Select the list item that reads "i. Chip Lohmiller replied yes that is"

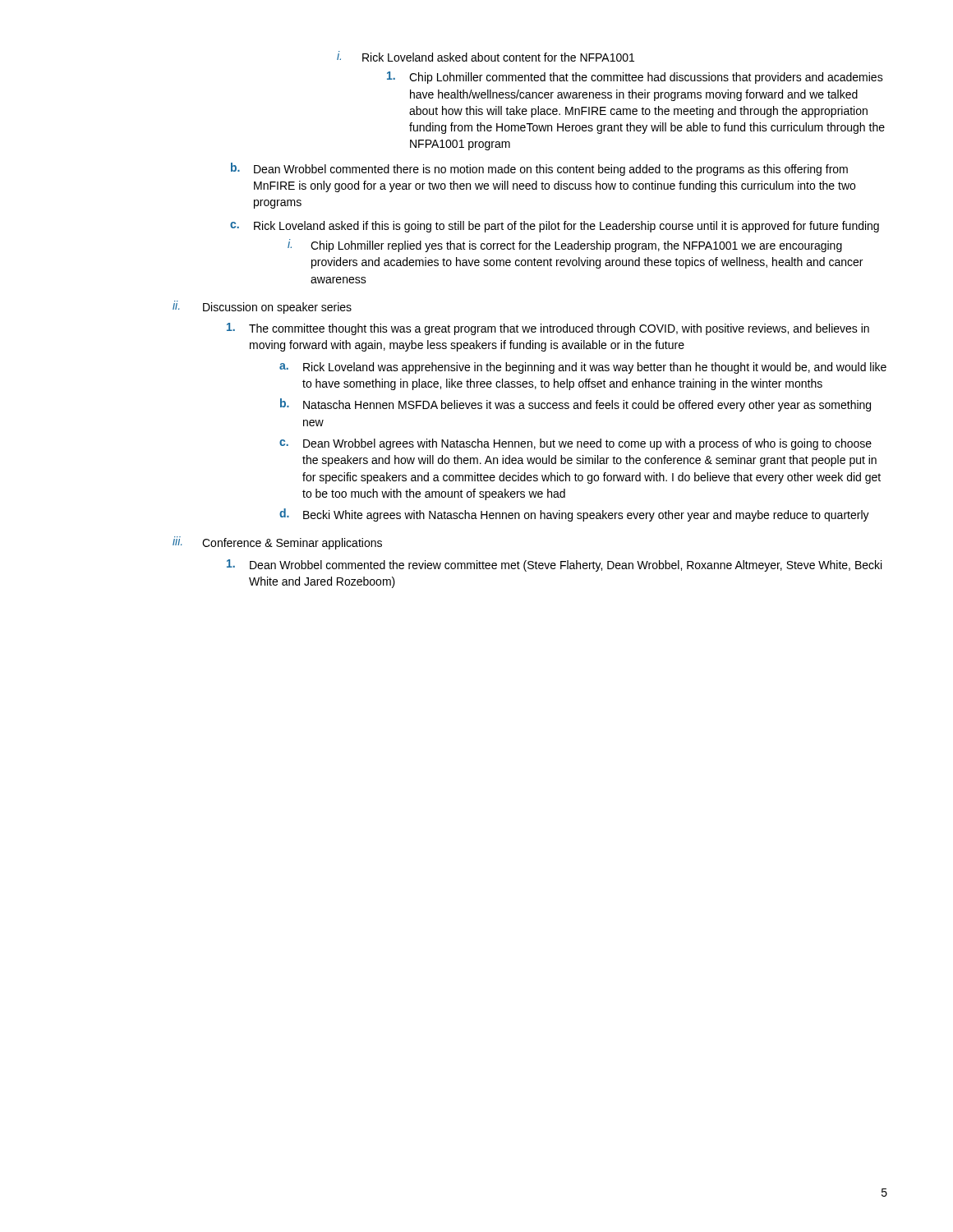[x=587, y=262]
